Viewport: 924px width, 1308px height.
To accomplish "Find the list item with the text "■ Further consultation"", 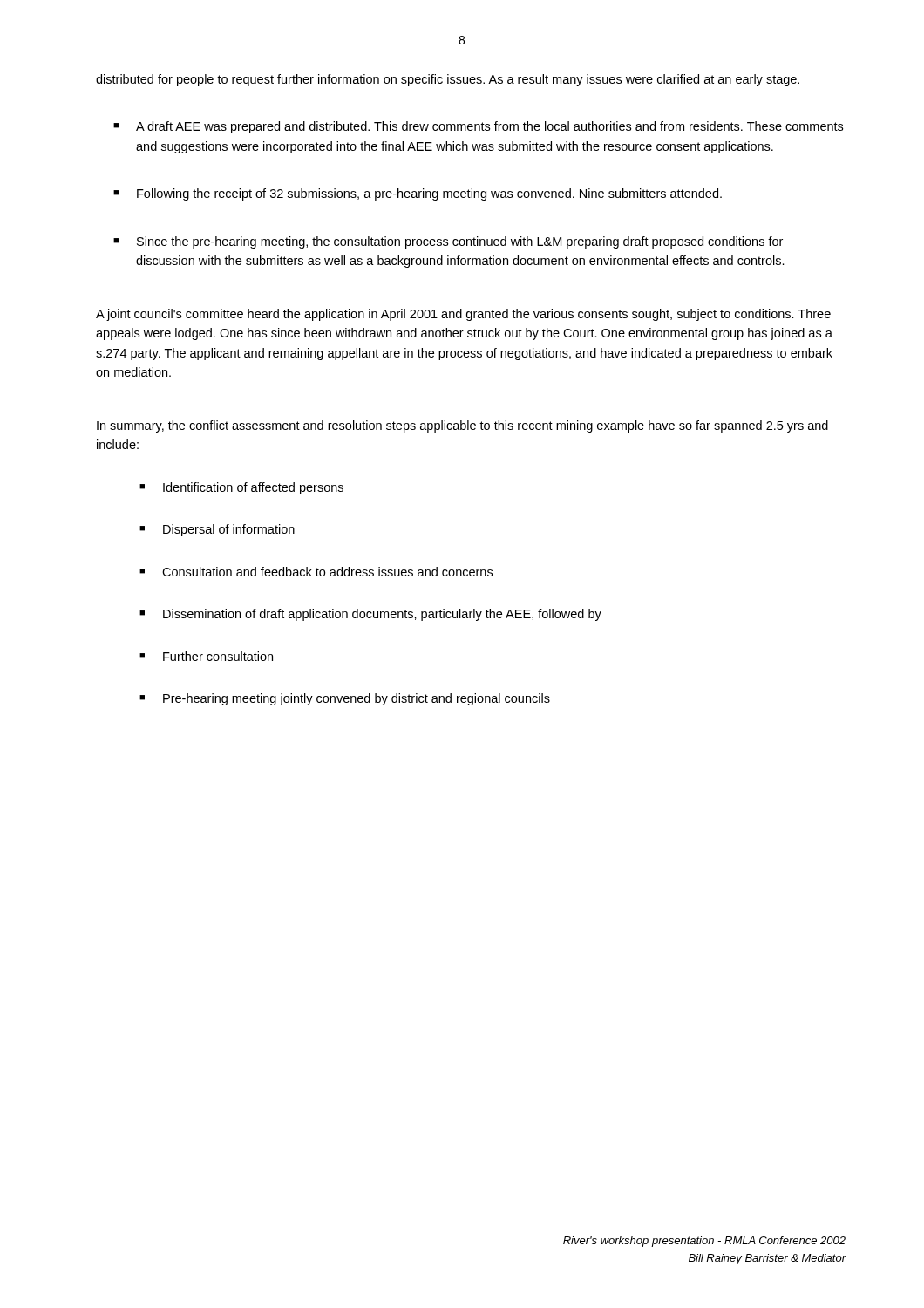I will [x=206, y=656].
